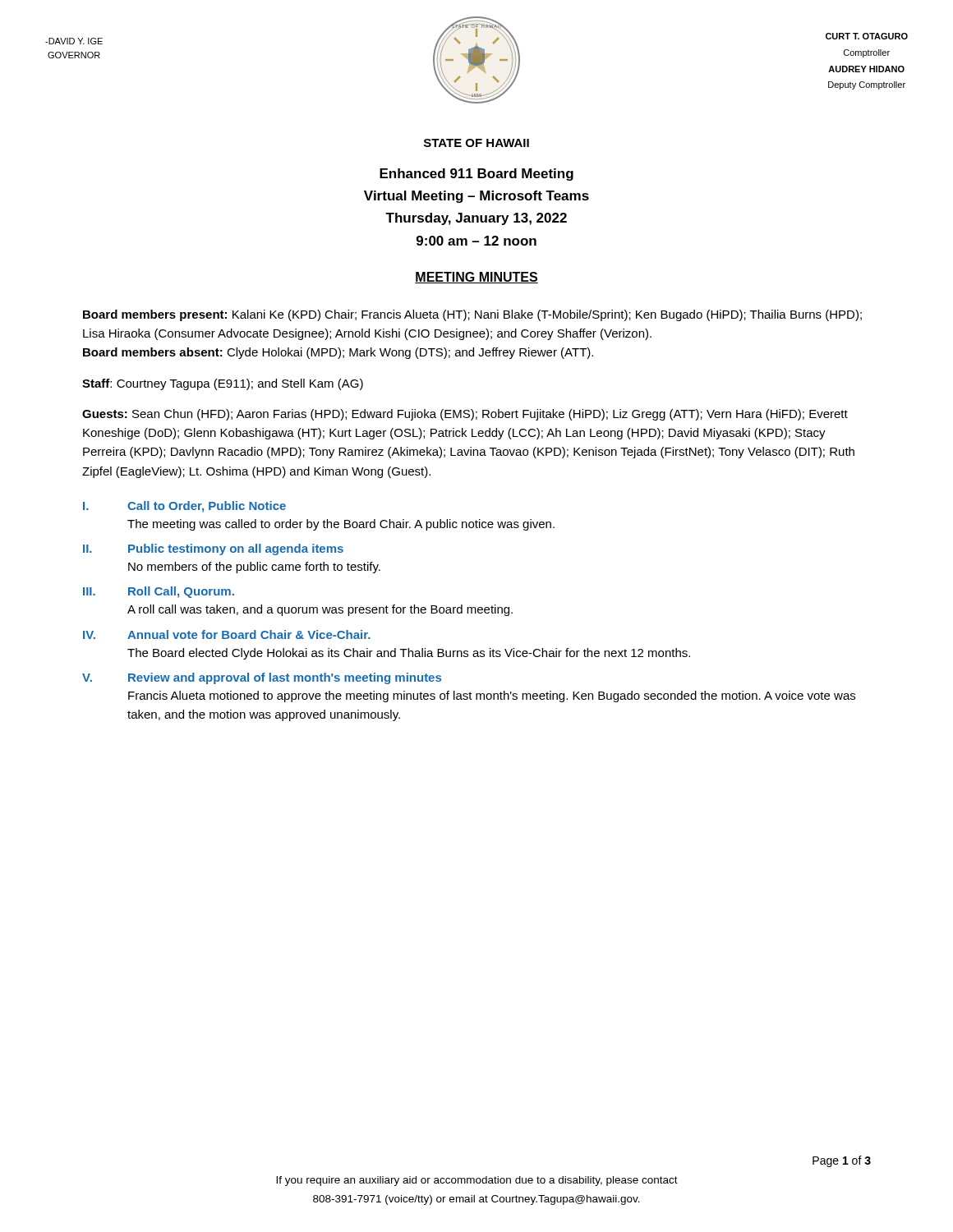The image size is (953, 1232).
Task: Navigate to the passage starting "IV. Annual vote"
Action: (x=476, y=644)
